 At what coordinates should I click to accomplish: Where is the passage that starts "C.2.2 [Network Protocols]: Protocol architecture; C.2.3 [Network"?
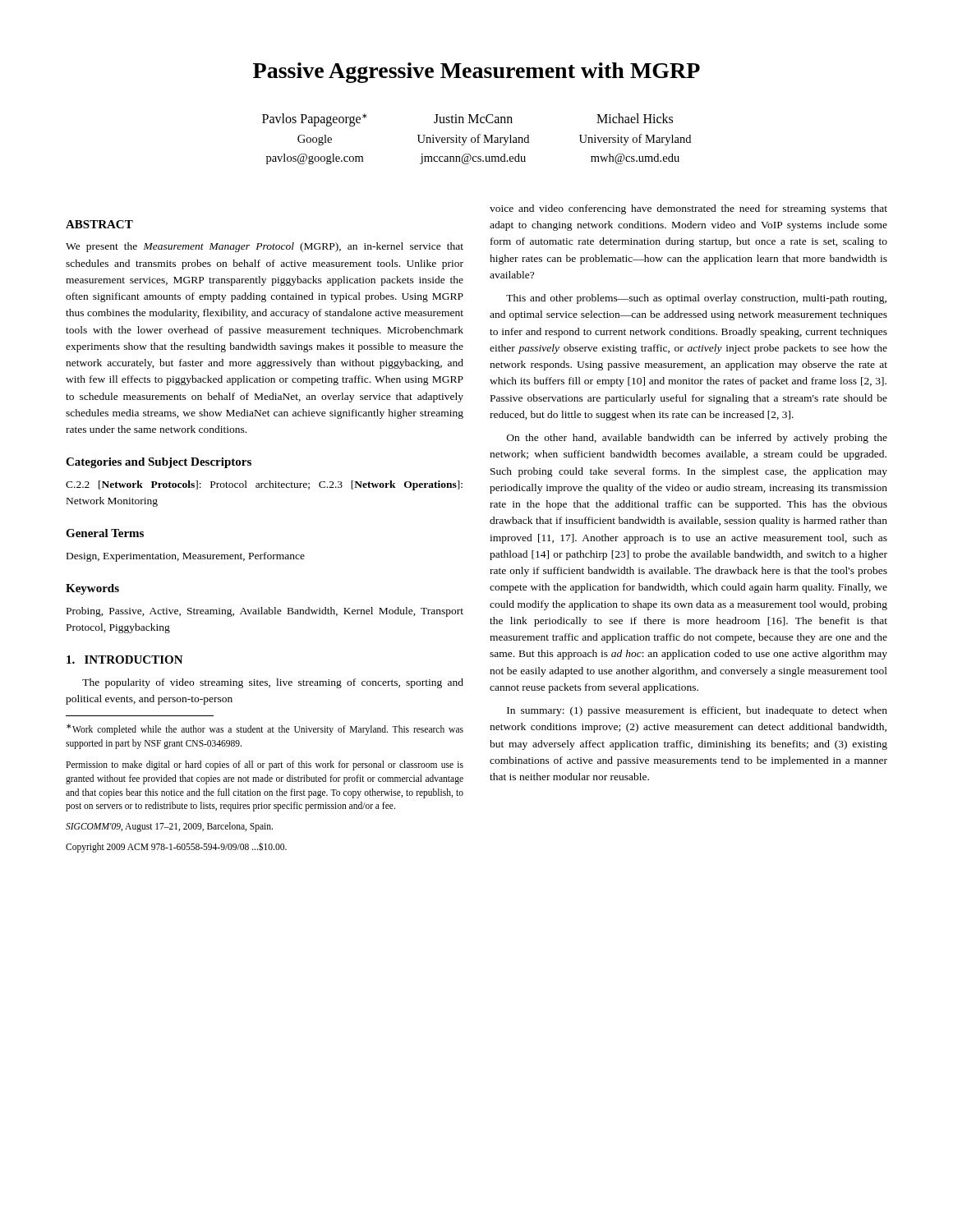tap(265, 493)
